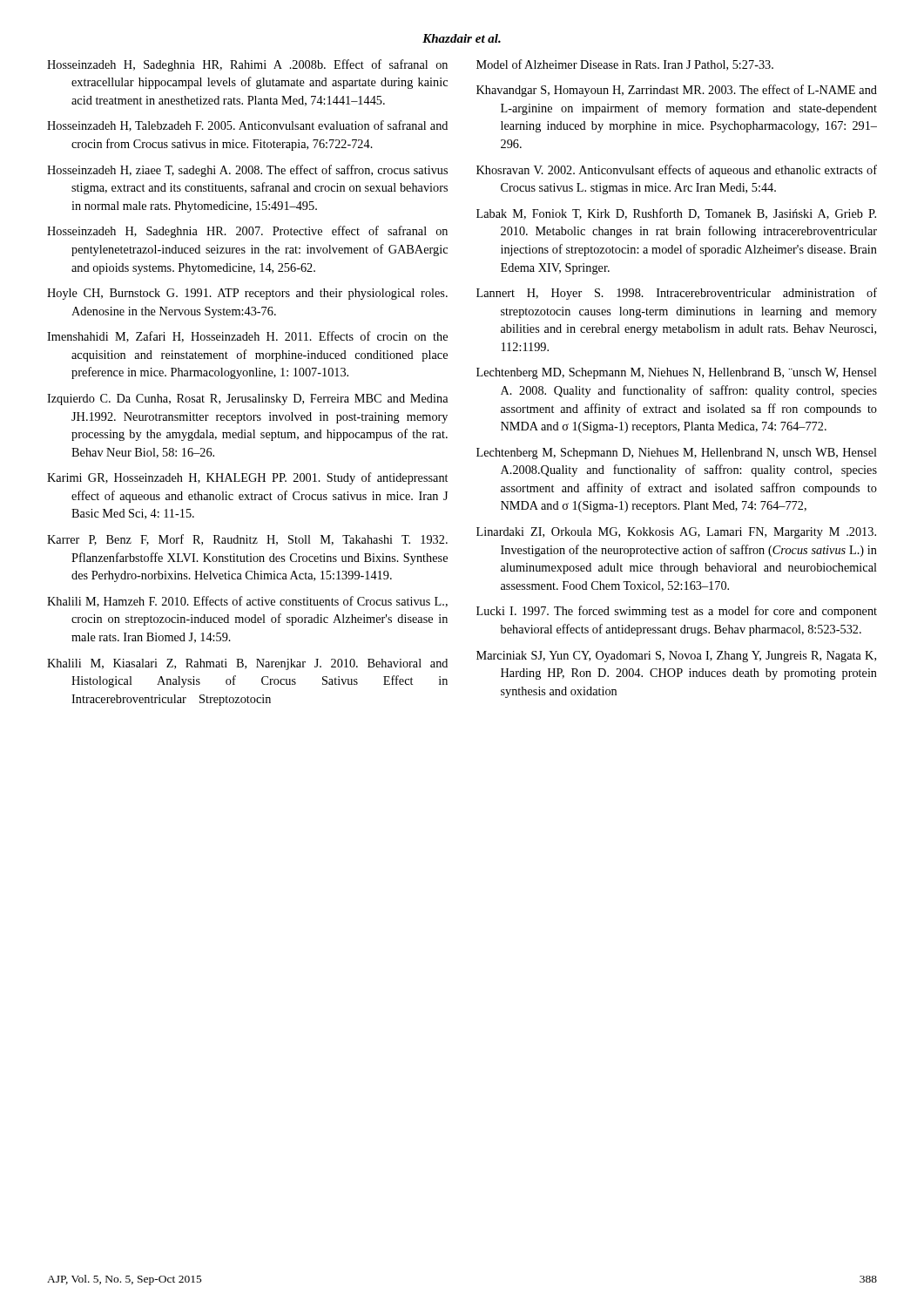Locate the text block starting "Karimi GR, Hosseinzadeh H, KHALEGH PP. 2001. Study"
The height and width of the screenshot is (1307, 924).
(248, 496)
